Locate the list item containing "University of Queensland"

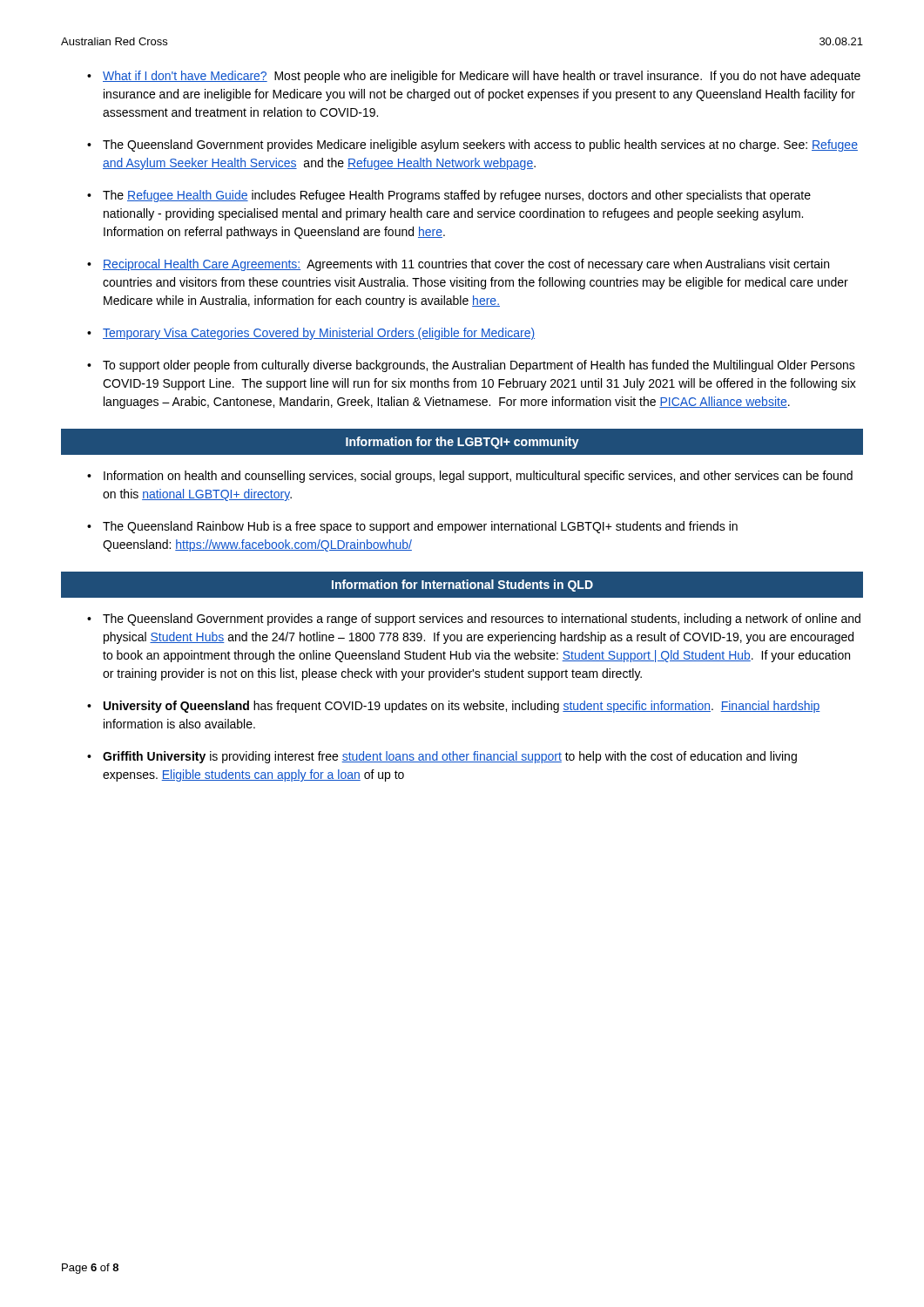[461, 715]
